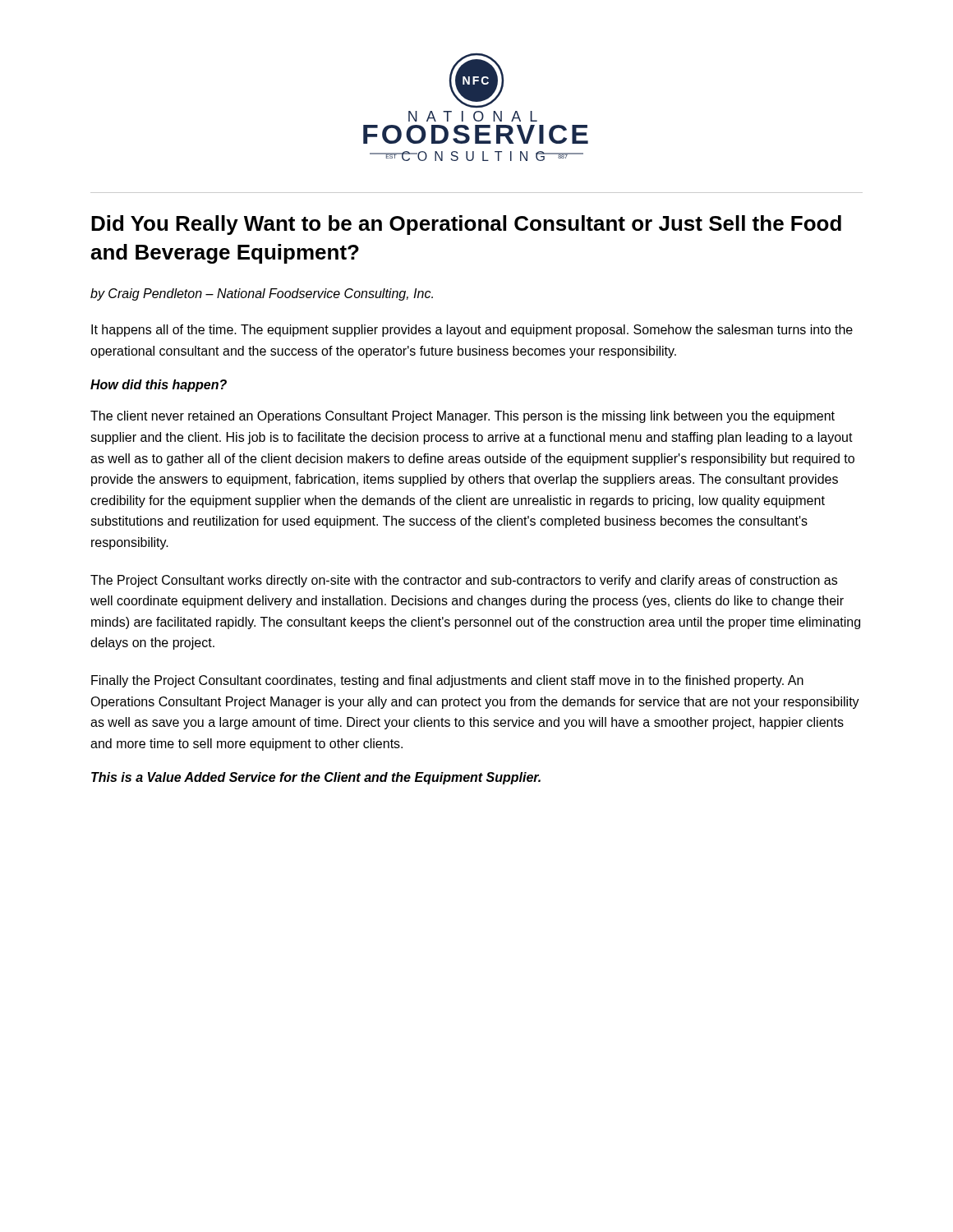
Task: Find the block on this page that starts "This is a Value Added Service for the"
Action: tap(316, 778)
